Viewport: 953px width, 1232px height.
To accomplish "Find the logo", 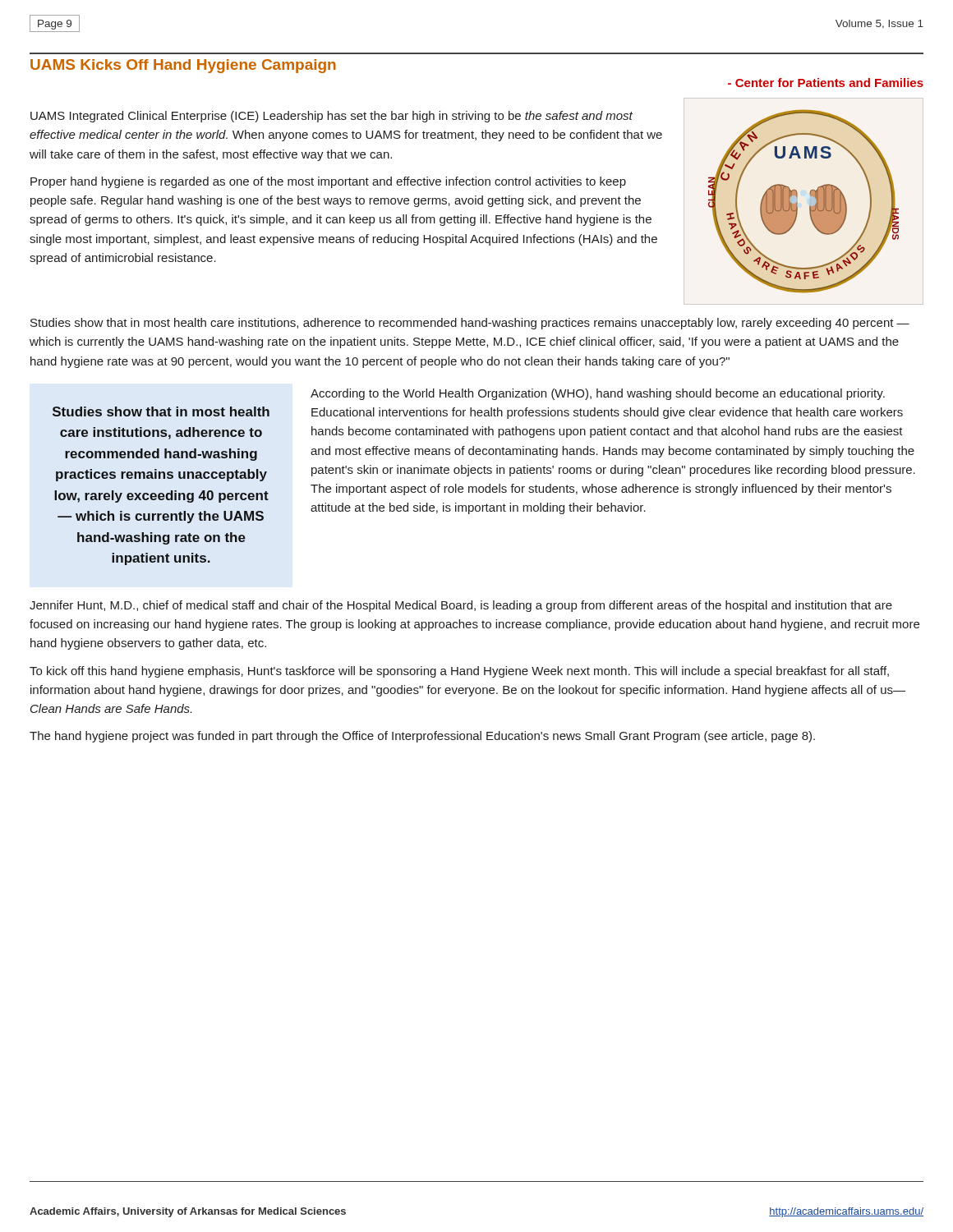I will [803, 201].
